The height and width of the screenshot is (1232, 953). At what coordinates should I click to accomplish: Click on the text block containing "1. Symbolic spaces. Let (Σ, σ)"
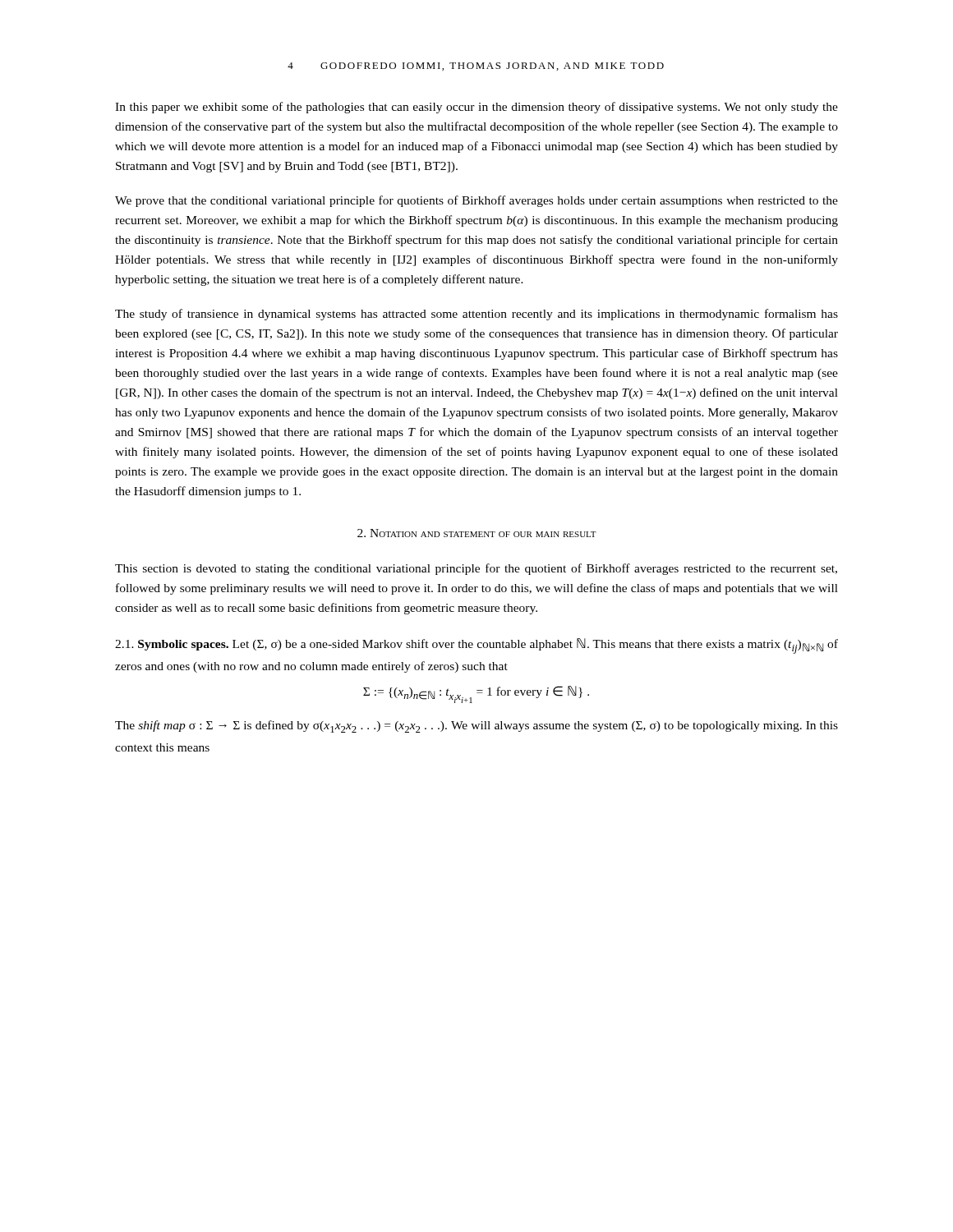coord(476,655)
